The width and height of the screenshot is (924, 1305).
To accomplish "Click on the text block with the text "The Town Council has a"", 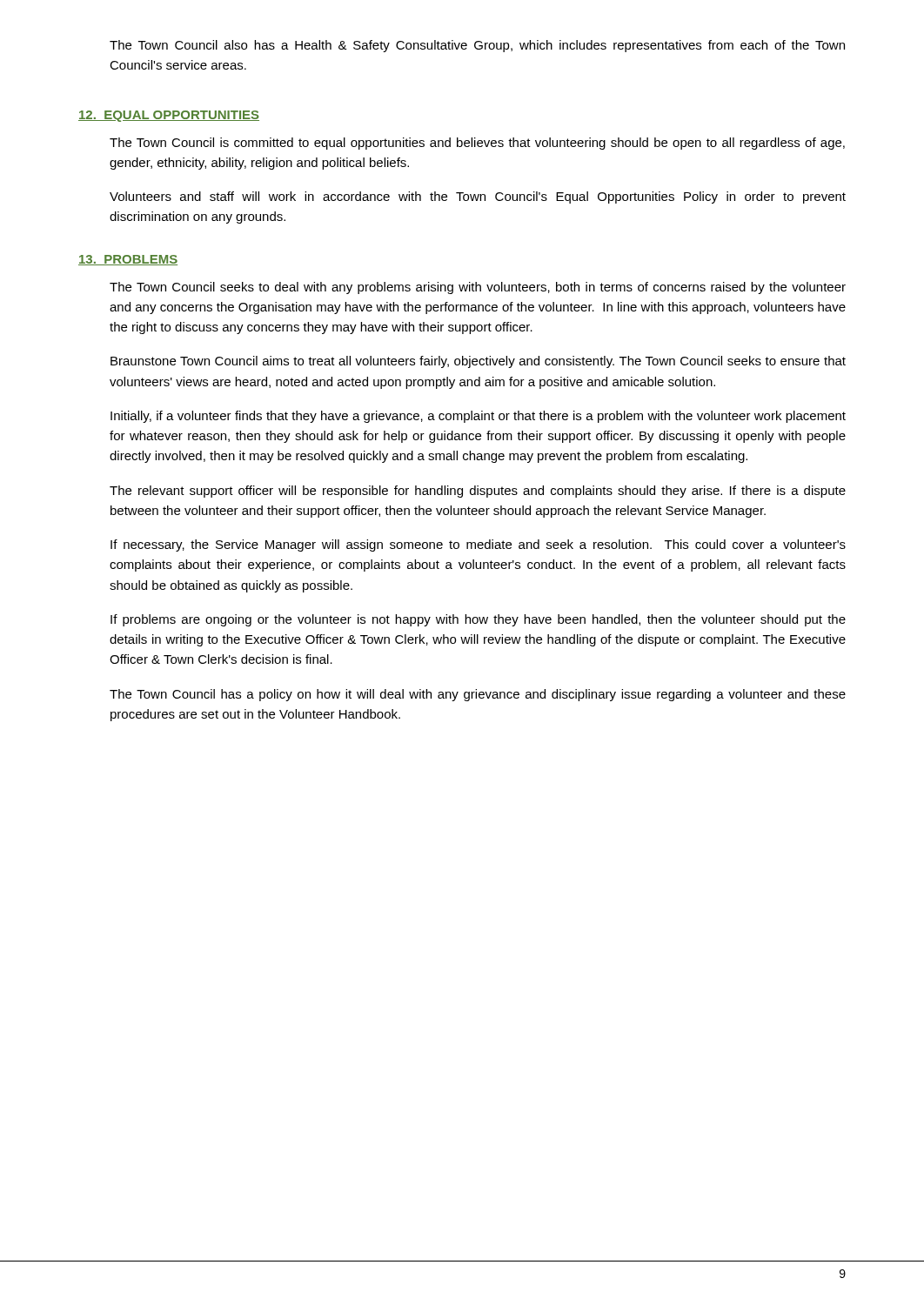I will click(x=478, y=704).
